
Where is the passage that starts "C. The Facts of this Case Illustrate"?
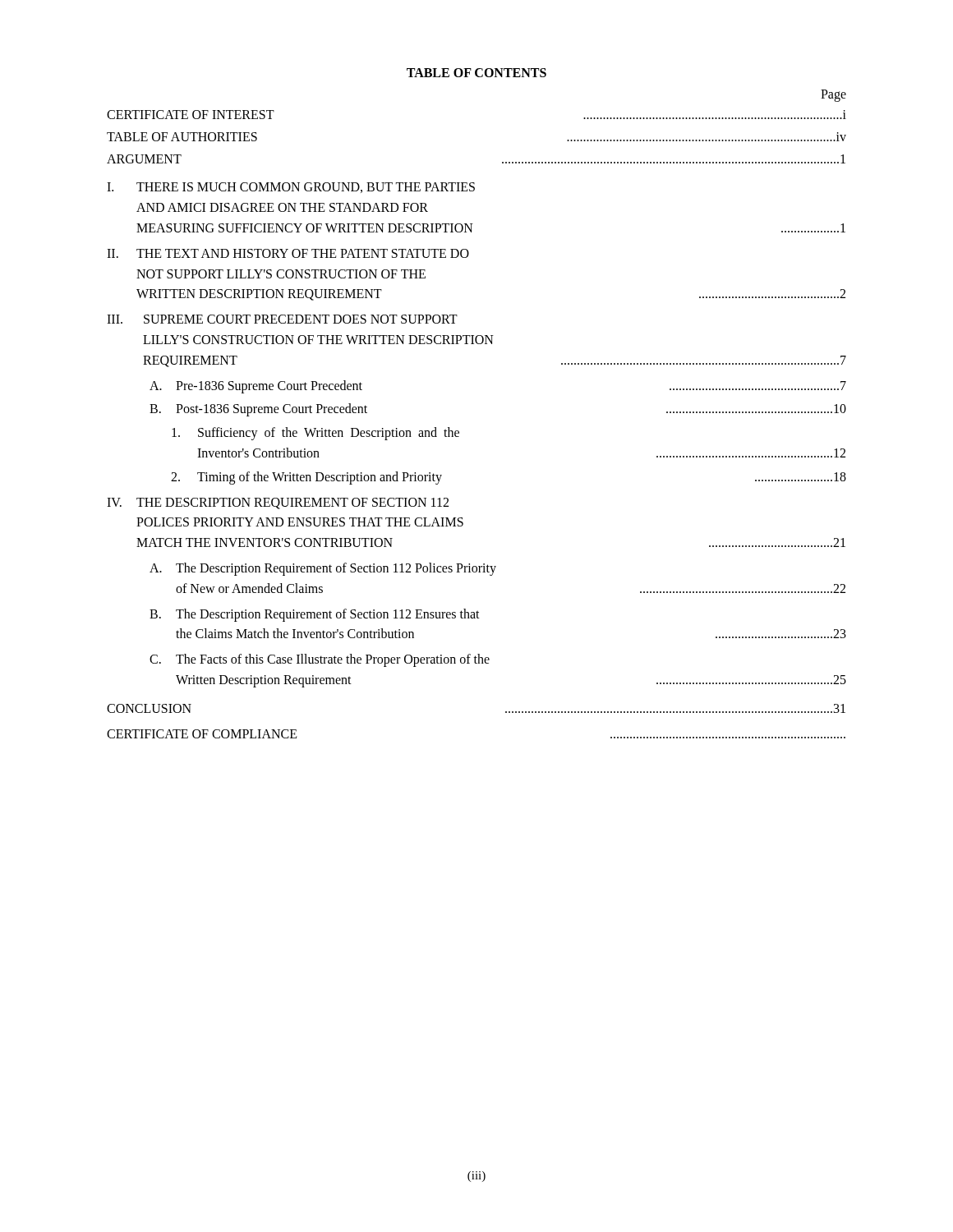pyautogui.click(x=320, y=660)
